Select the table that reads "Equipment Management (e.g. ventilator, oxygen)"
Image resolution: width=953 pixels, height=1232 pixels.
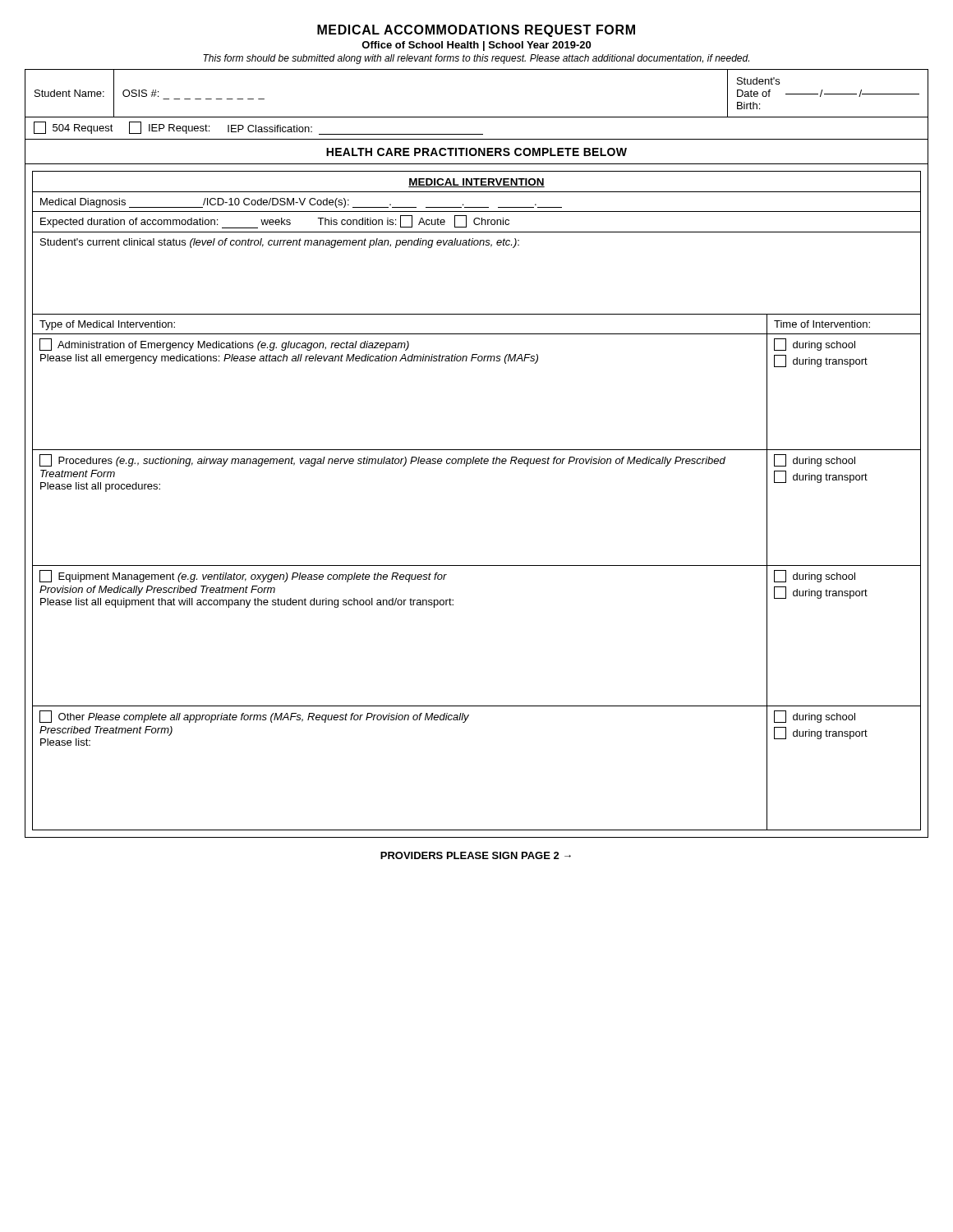point(476,572)
